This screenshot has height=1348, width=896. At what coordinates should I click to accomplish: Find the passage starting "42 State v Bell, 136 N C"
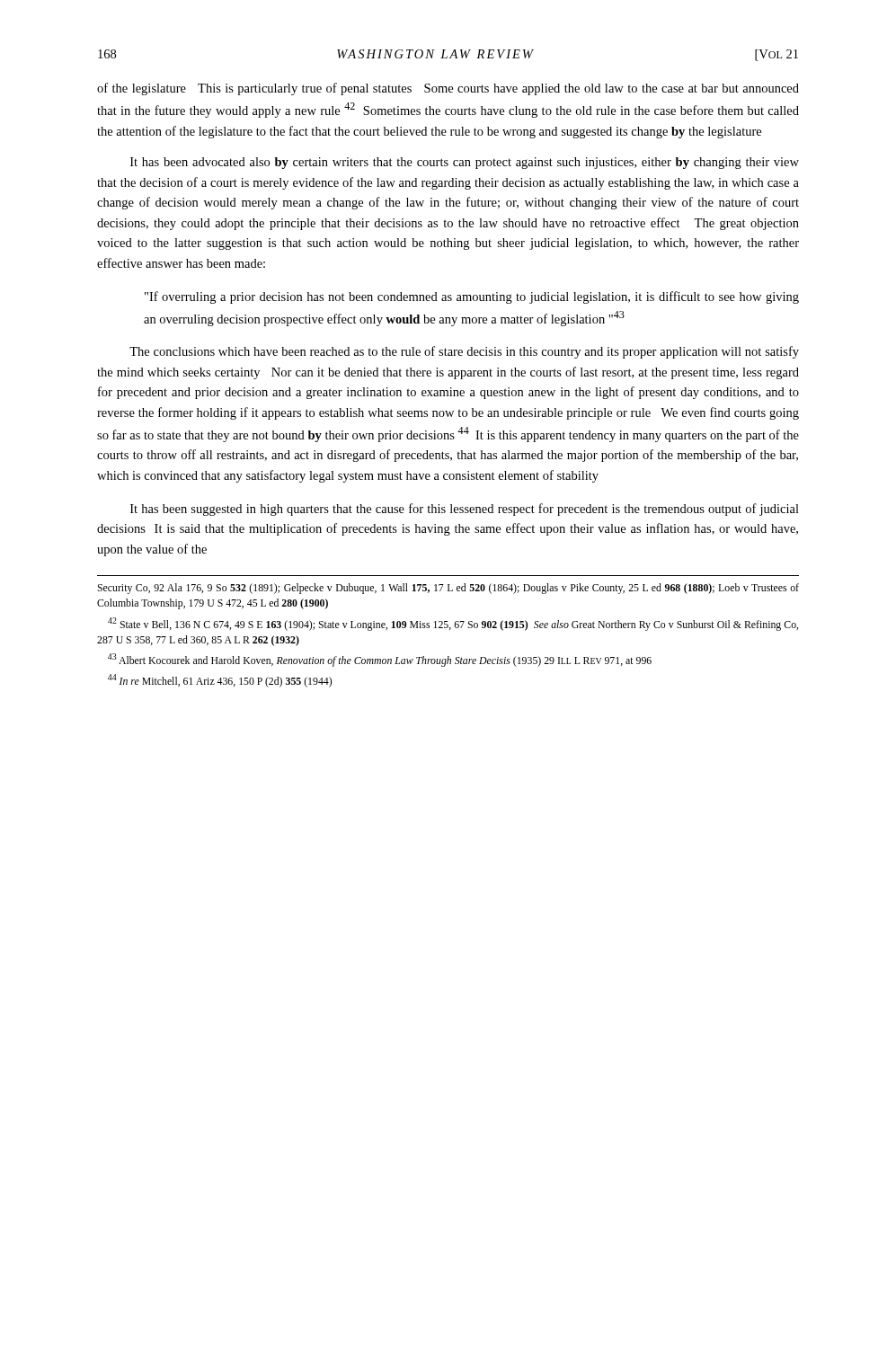pos(448,630)
